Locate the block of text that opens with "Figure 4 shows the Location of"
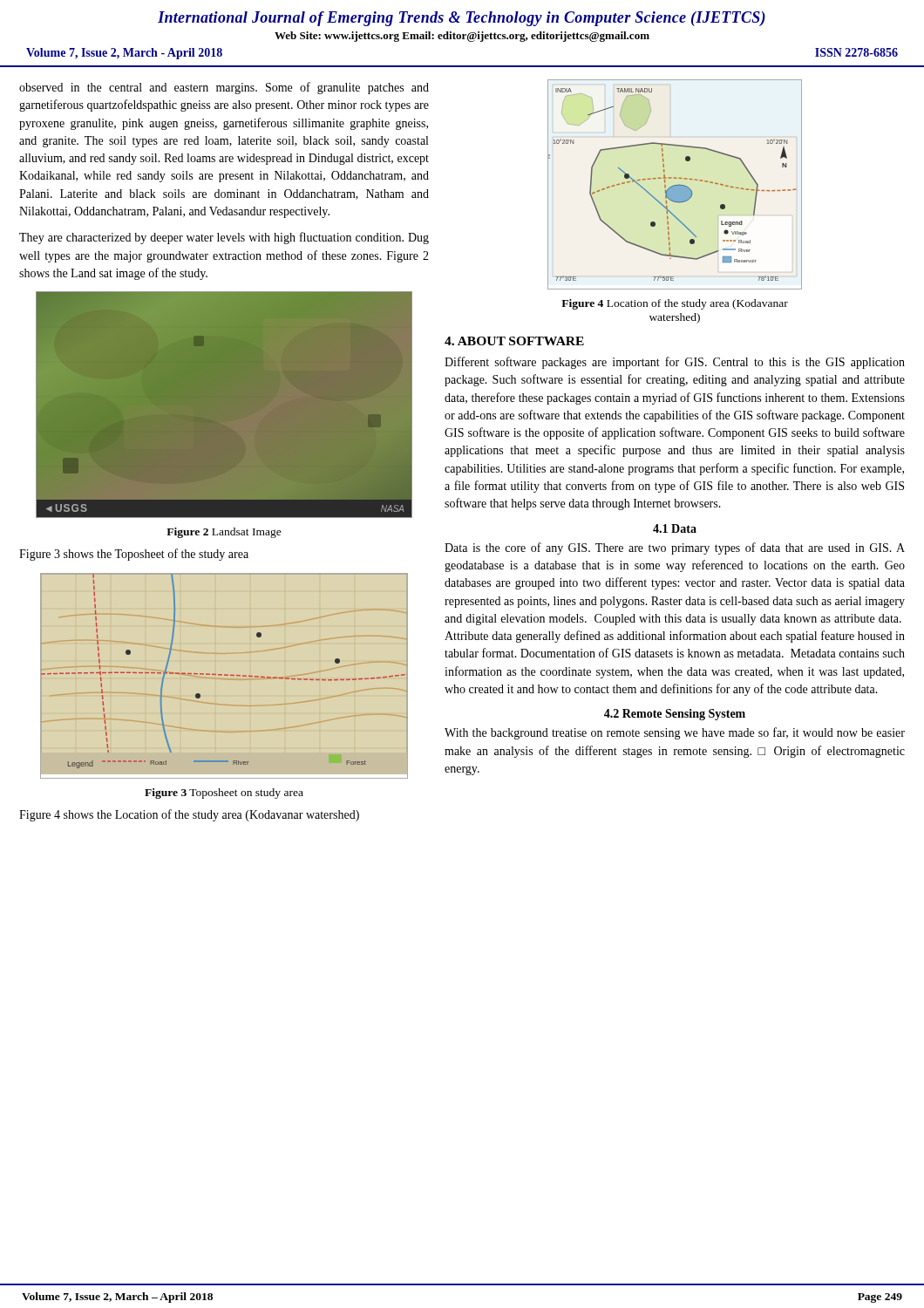 [x=224, y=815]
